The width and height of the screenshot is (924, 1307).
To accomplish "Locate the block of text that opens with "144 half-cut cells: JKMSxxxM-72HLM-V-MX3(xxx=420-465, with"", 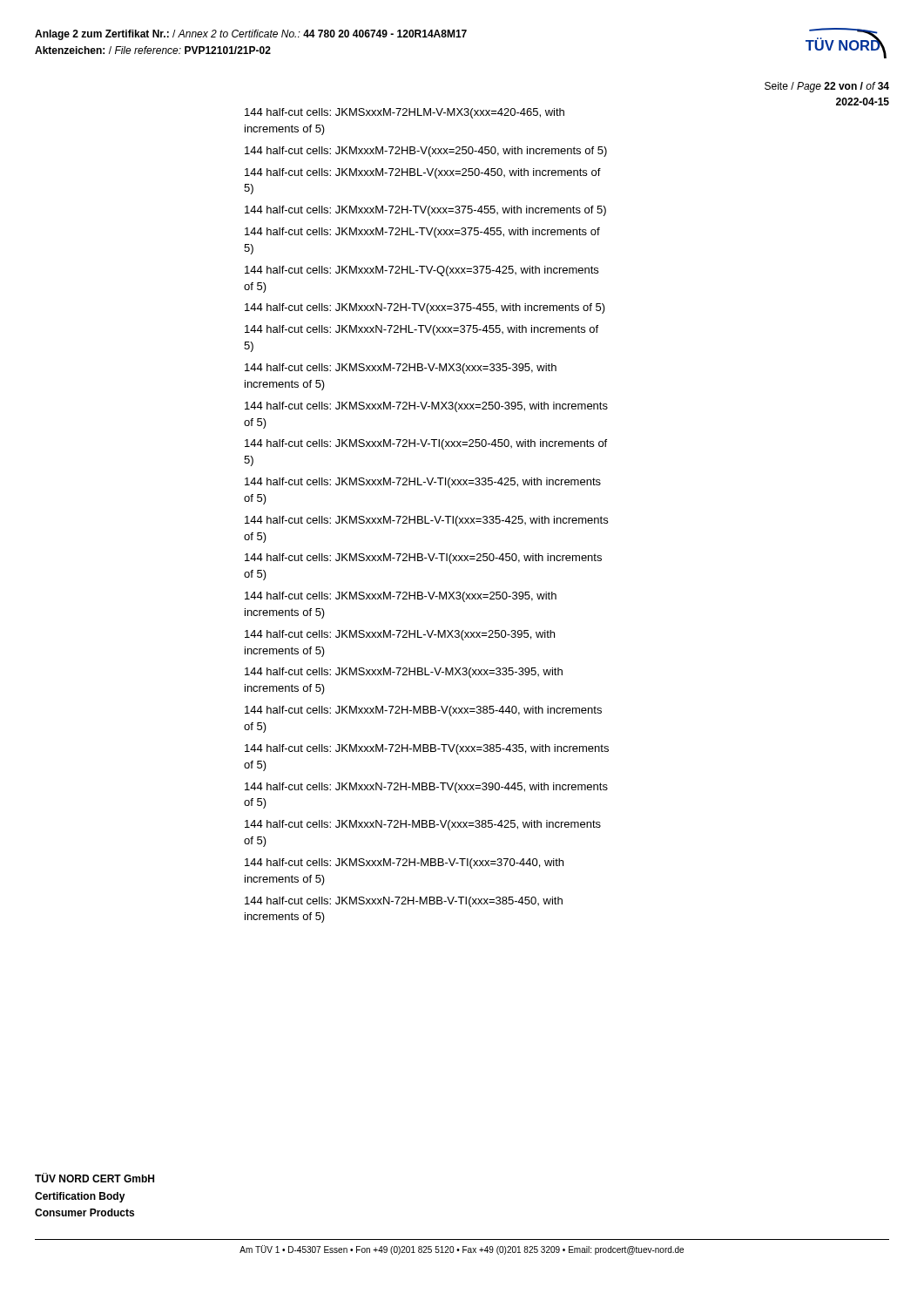I will (x=404, y=120).
